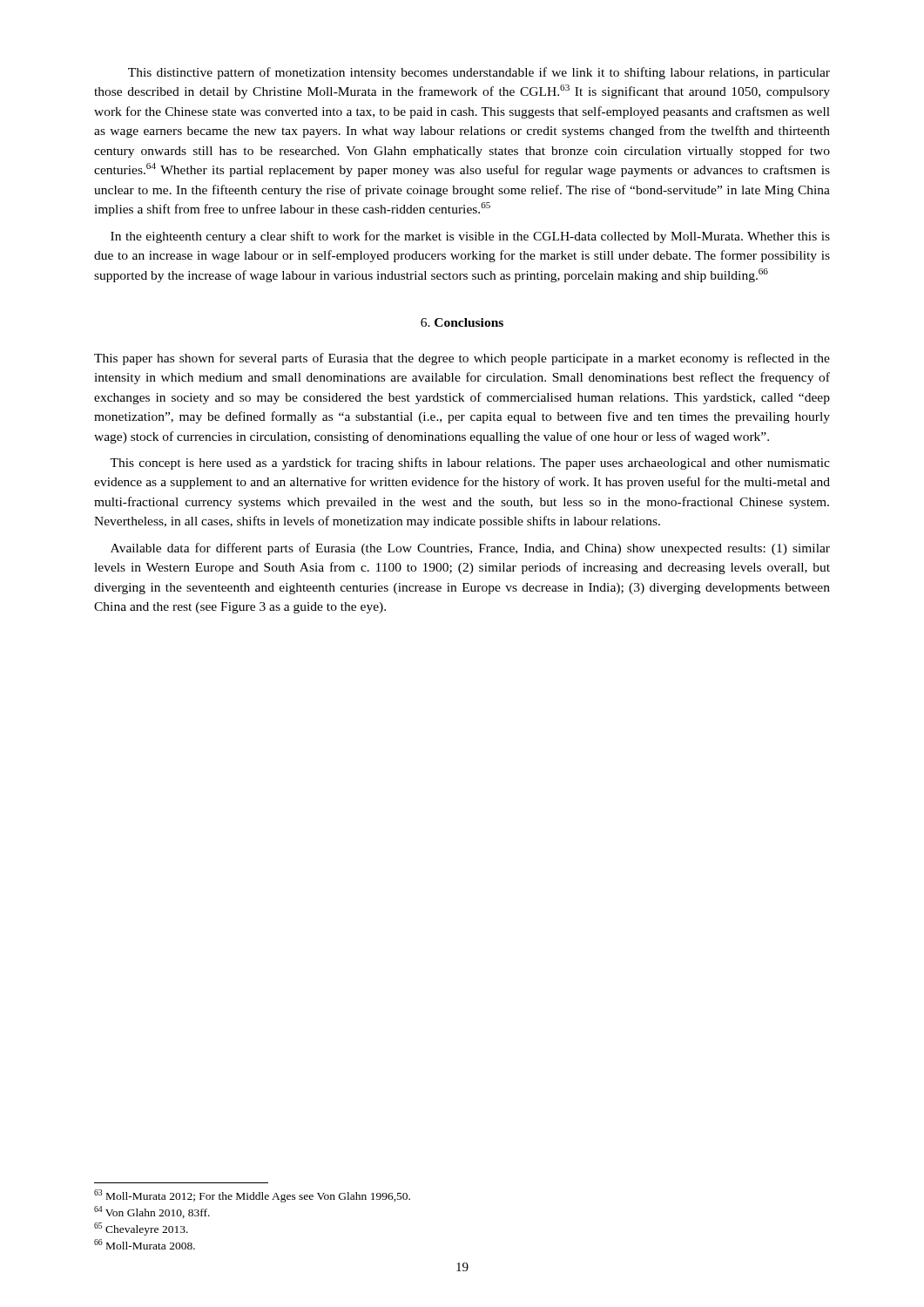Viewport: 924px width, 1307px height.
Task: Find the section header
Action: click(462, 322)
